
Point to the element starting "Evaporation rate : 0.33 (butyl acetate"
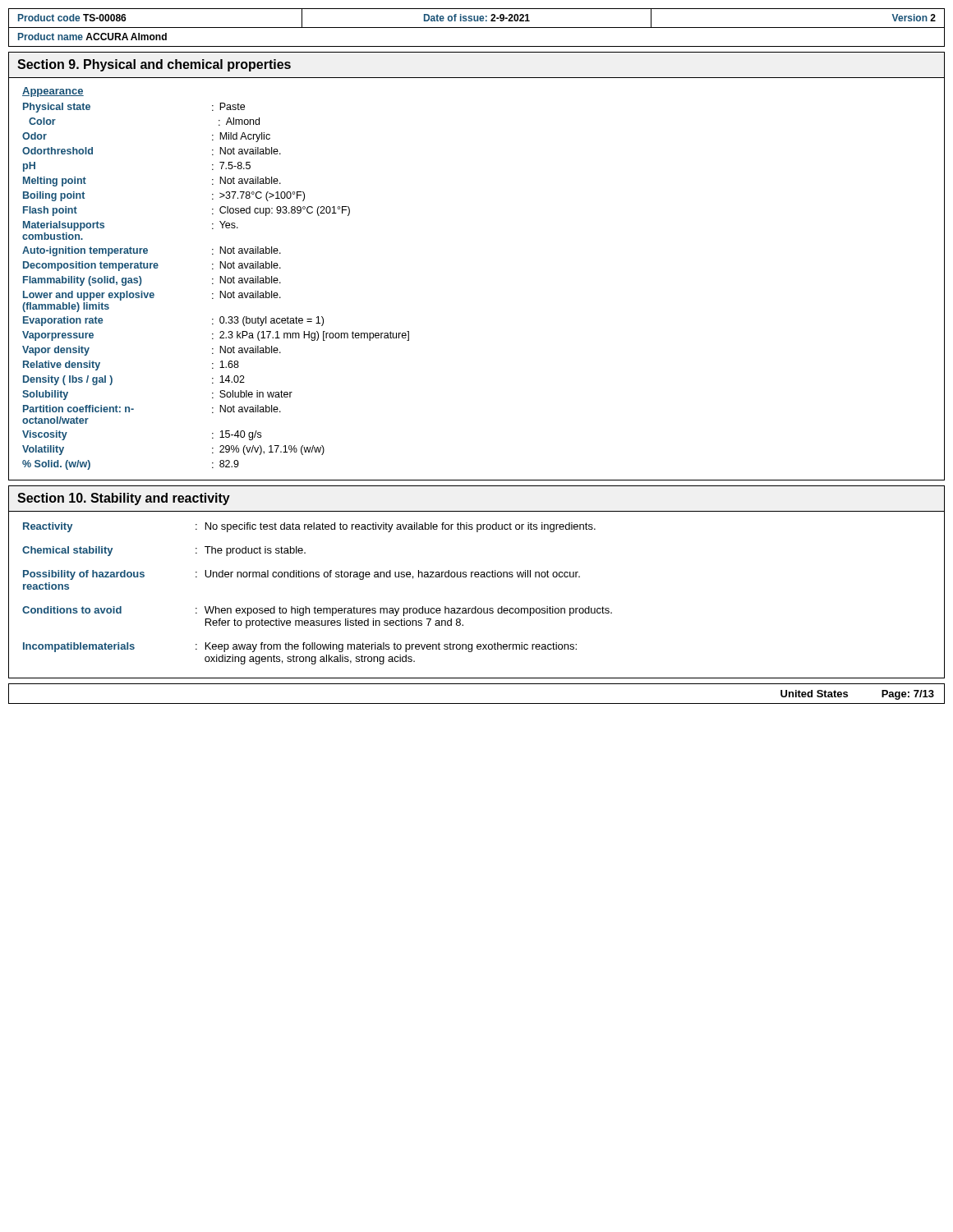point(61,321)
